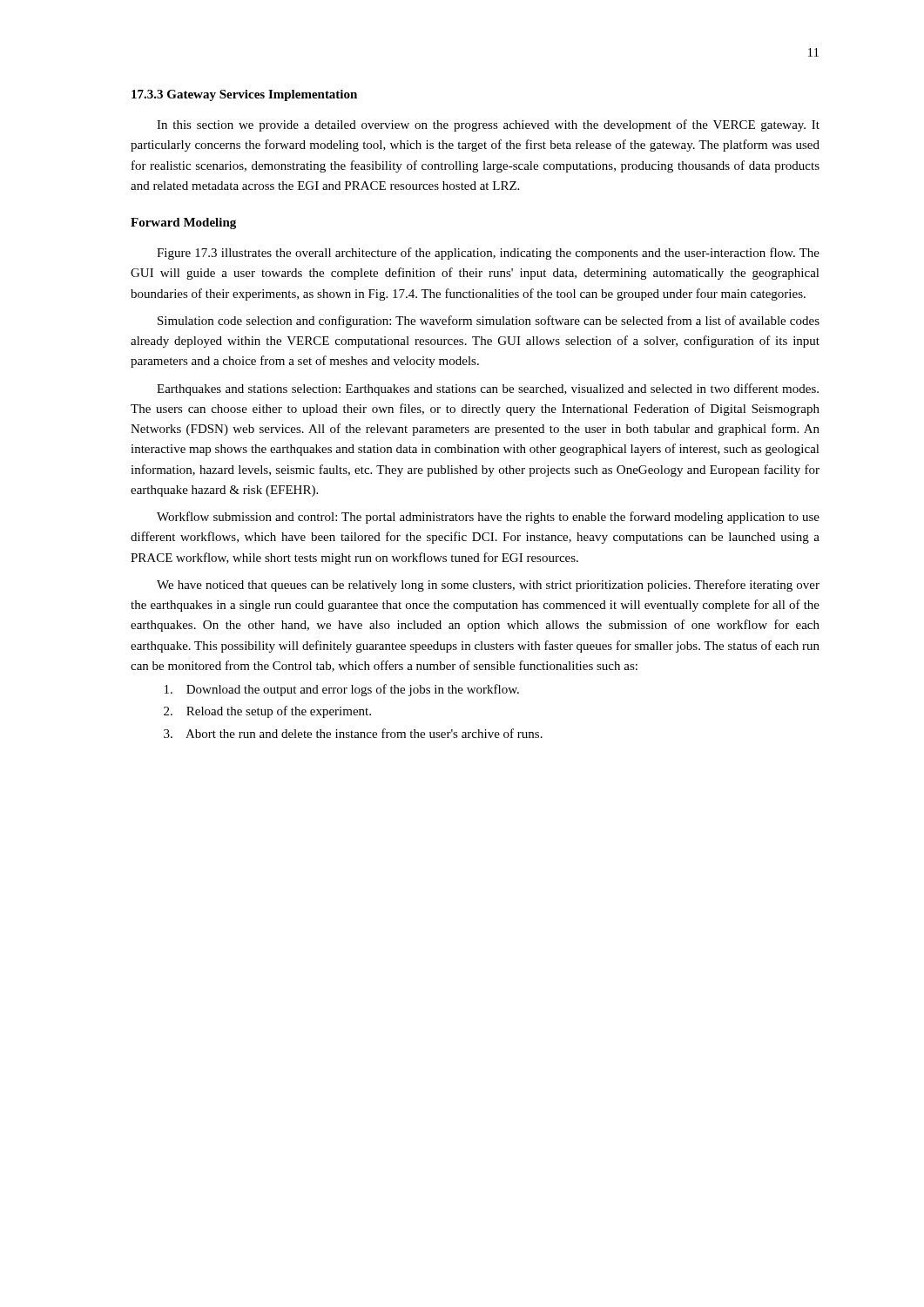Where is the passage that starts "Simulation code selection and configuration: The waveform"?
Image resolution: width=924 pixels, height=1307 pixels.
click(x=475, y=341)
